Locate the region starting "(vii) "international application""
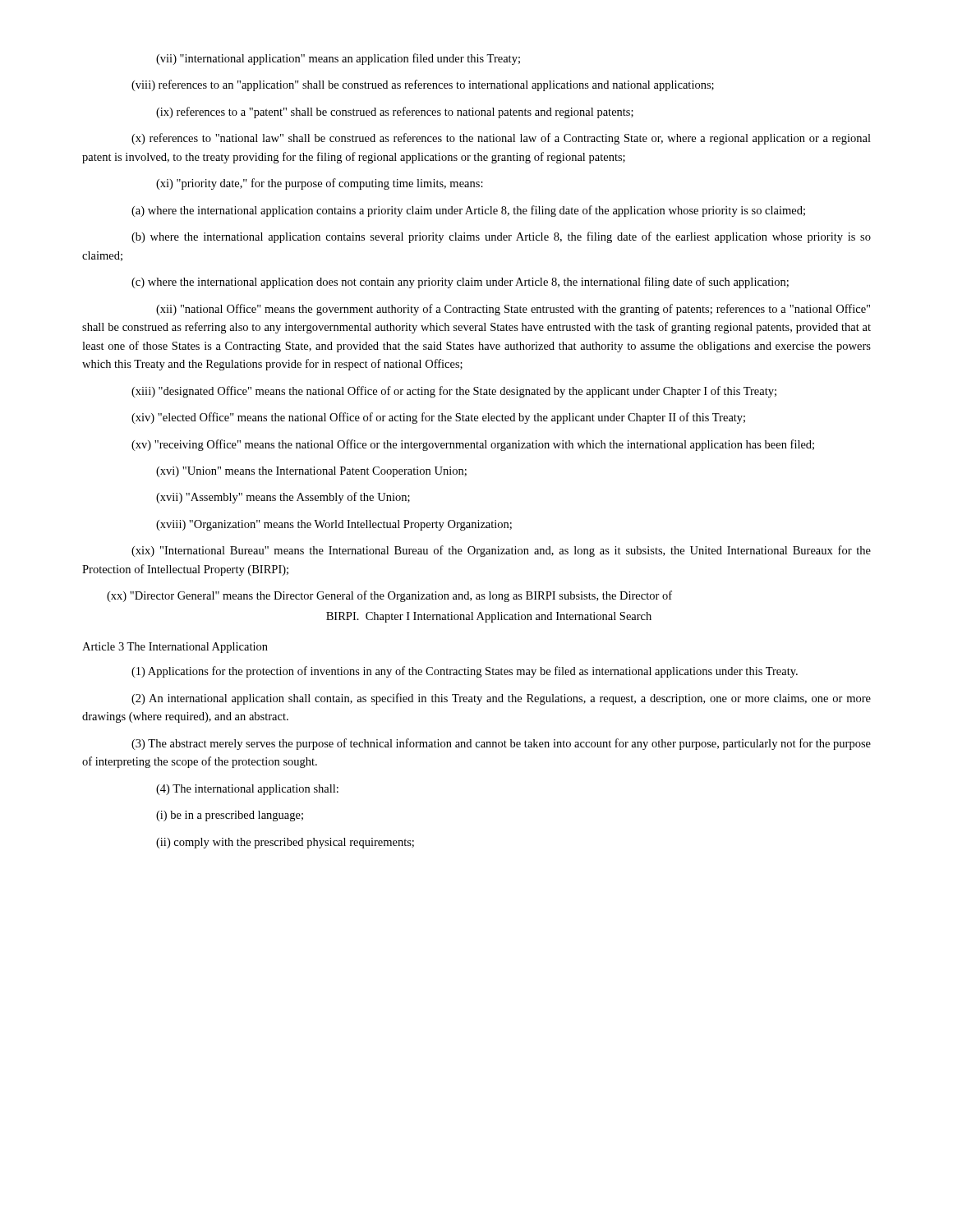 pos(338,58)
